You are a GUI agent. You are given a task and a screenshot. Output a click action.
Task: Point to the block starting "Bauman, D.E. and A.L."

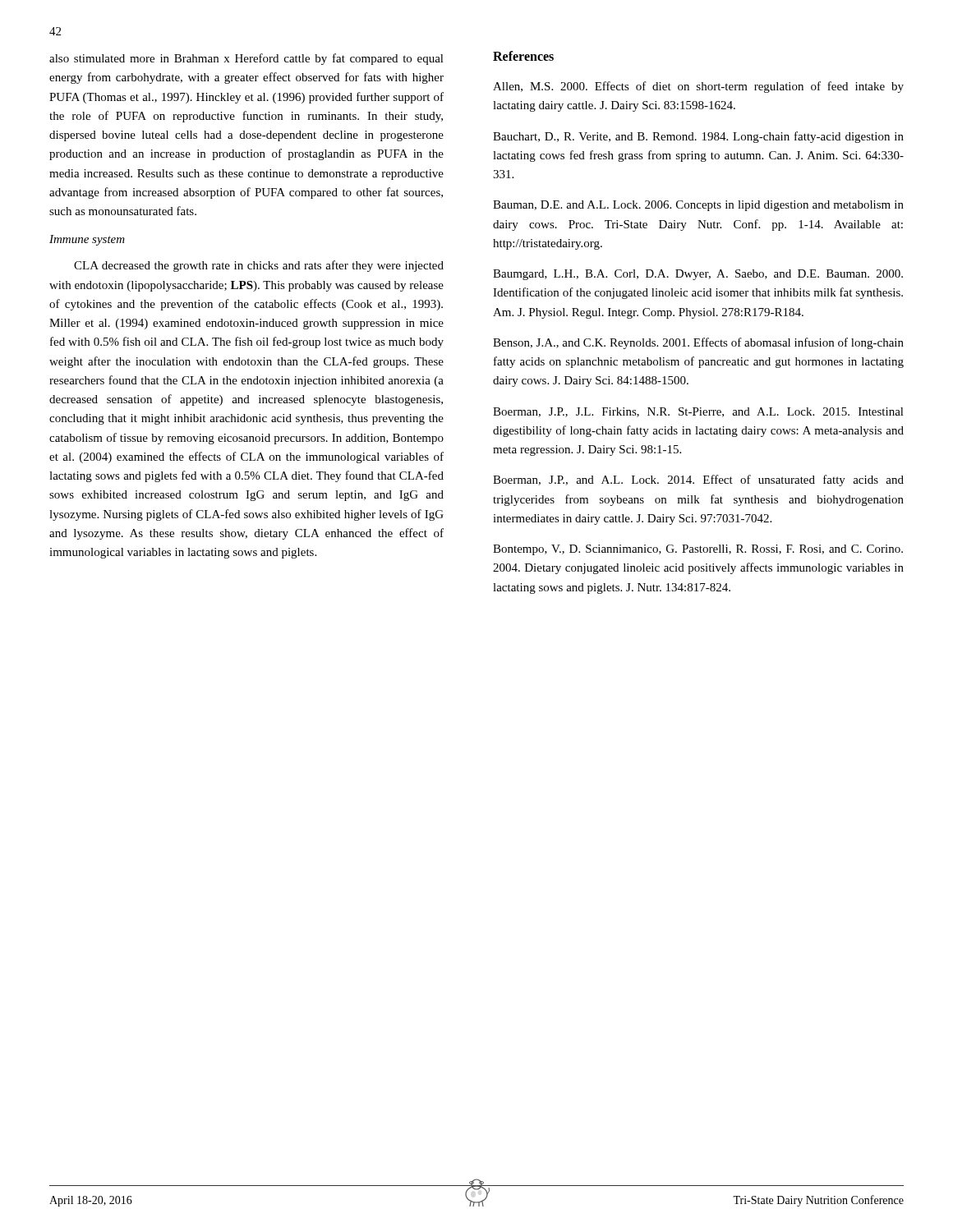(x=698, y=224)
